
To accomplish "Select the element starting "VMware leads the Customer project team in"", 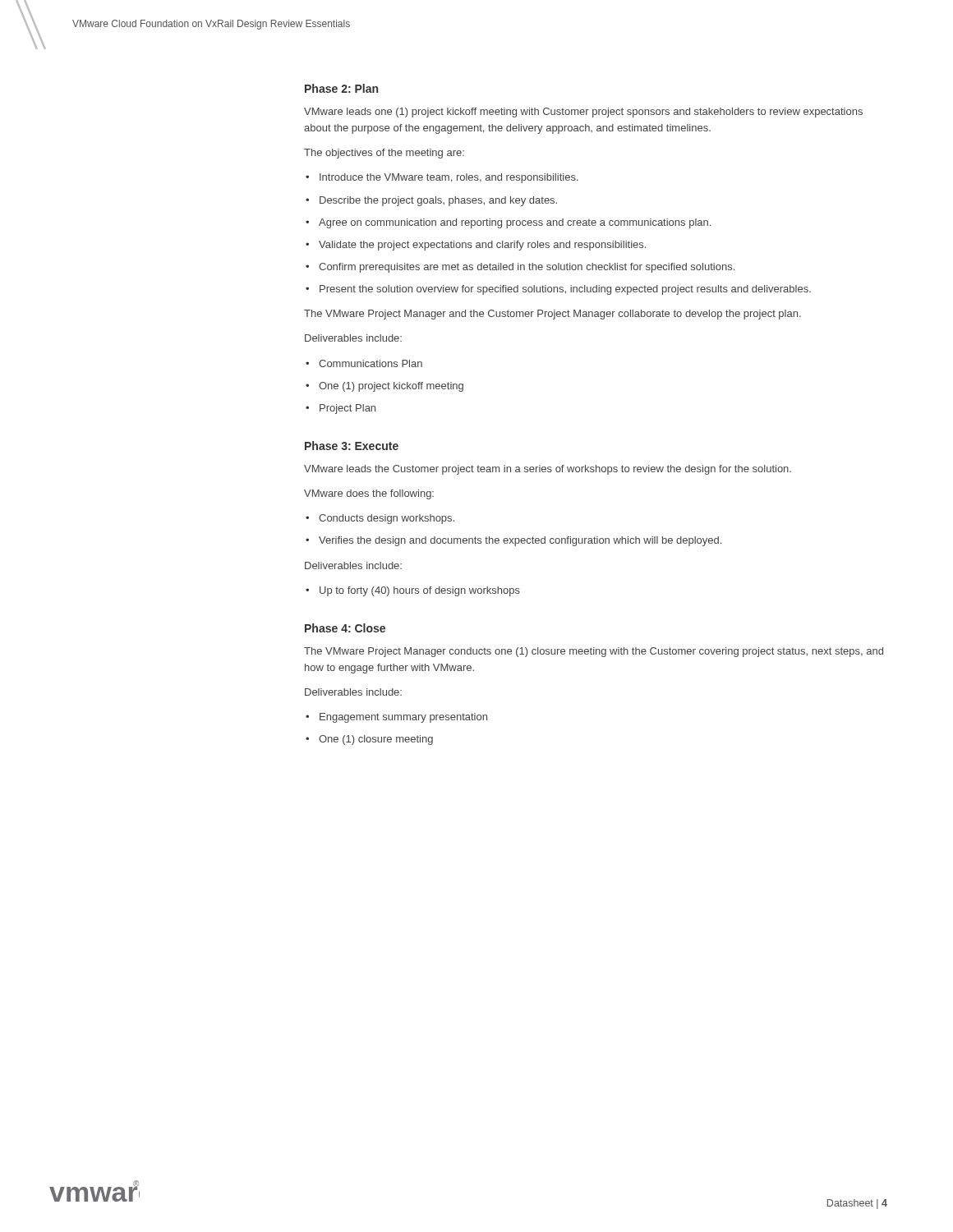I will coord(548,469).
